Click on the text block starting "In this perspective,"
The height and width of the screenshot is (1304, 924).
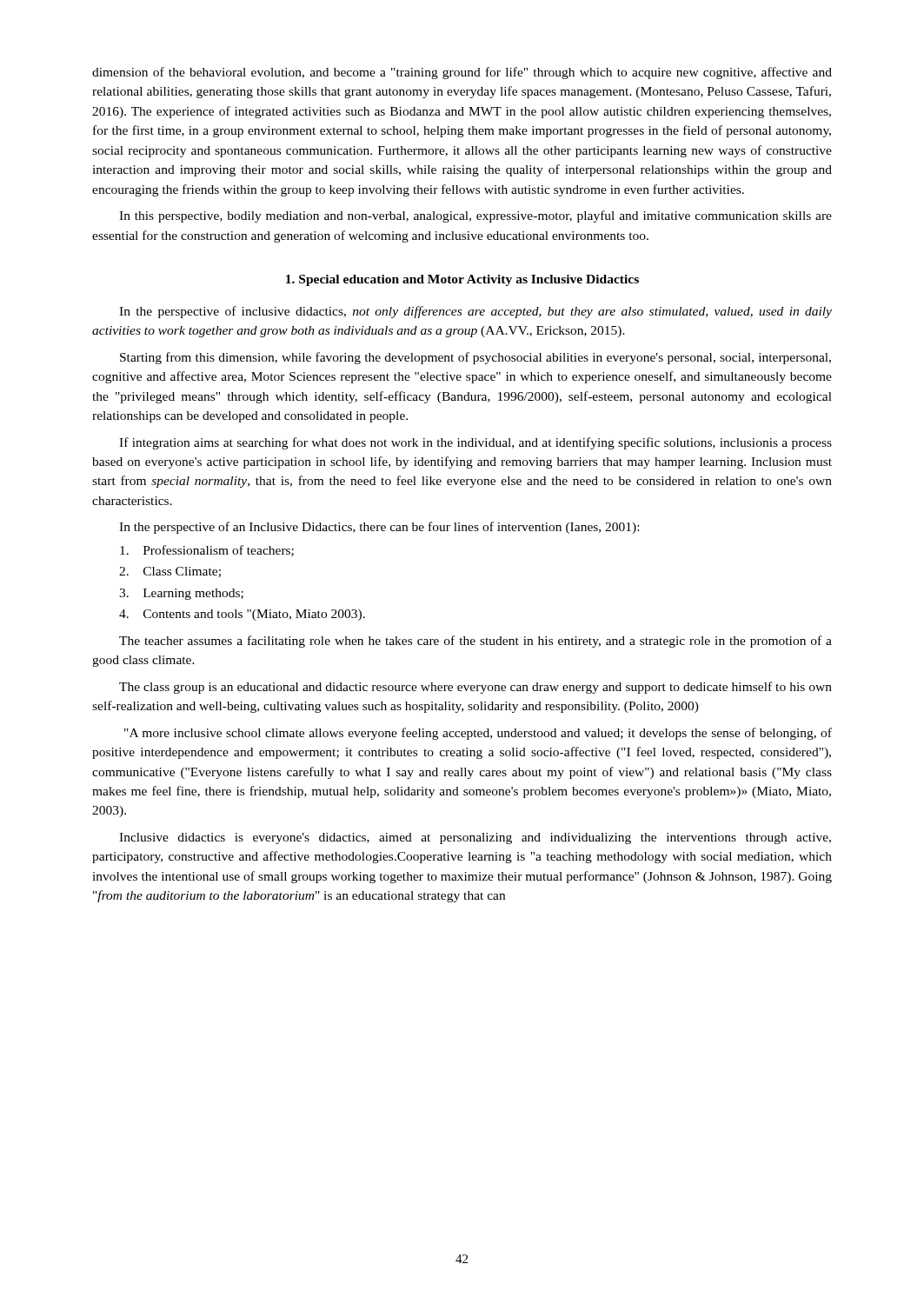click(462, 226)
